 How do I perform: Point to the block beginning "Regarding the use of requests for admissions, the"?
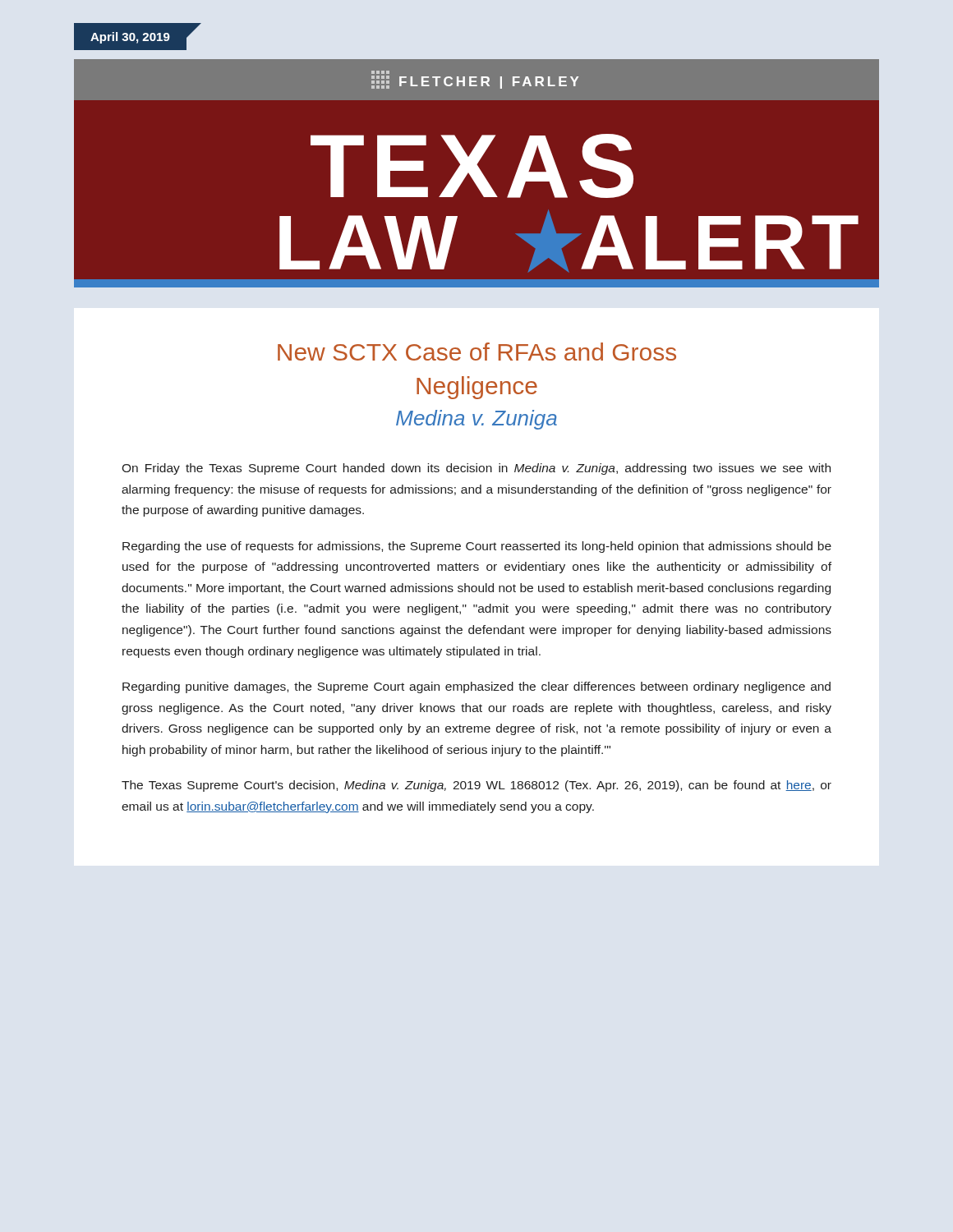point(476,598)
